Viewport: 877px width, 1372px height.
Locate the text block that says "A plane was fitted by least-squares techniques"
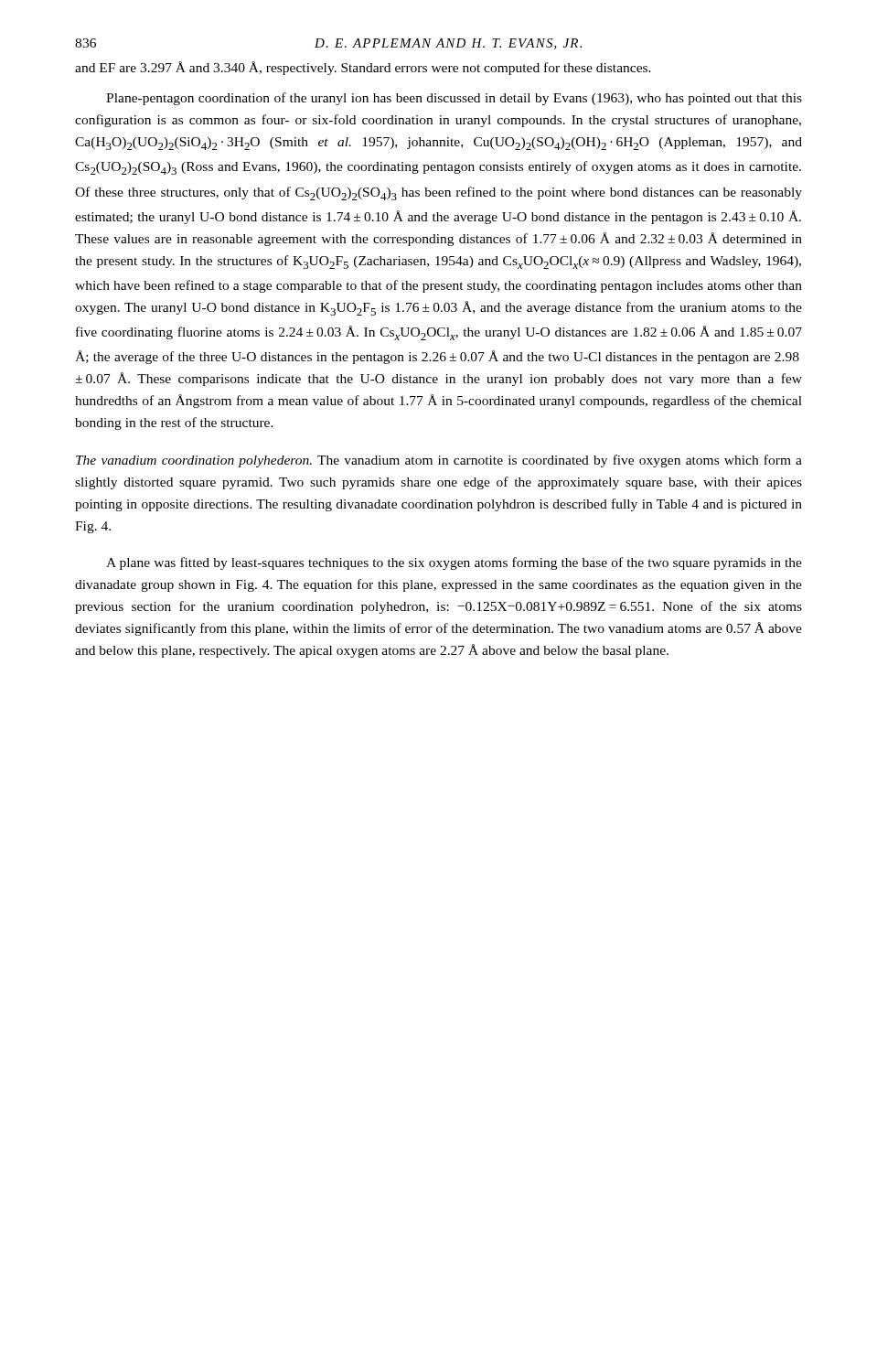(438, 606)
